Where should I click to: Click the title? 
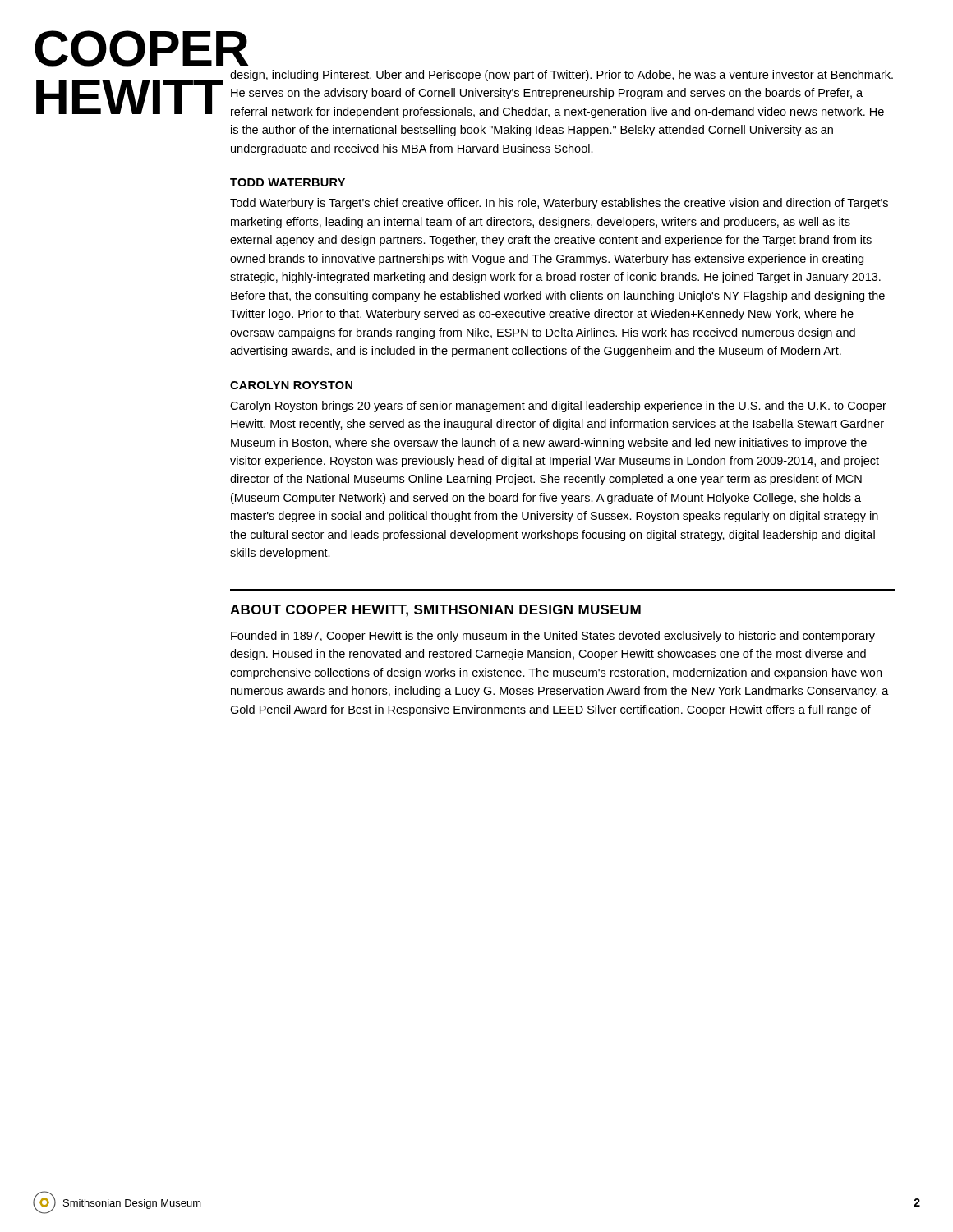(123, 73)
